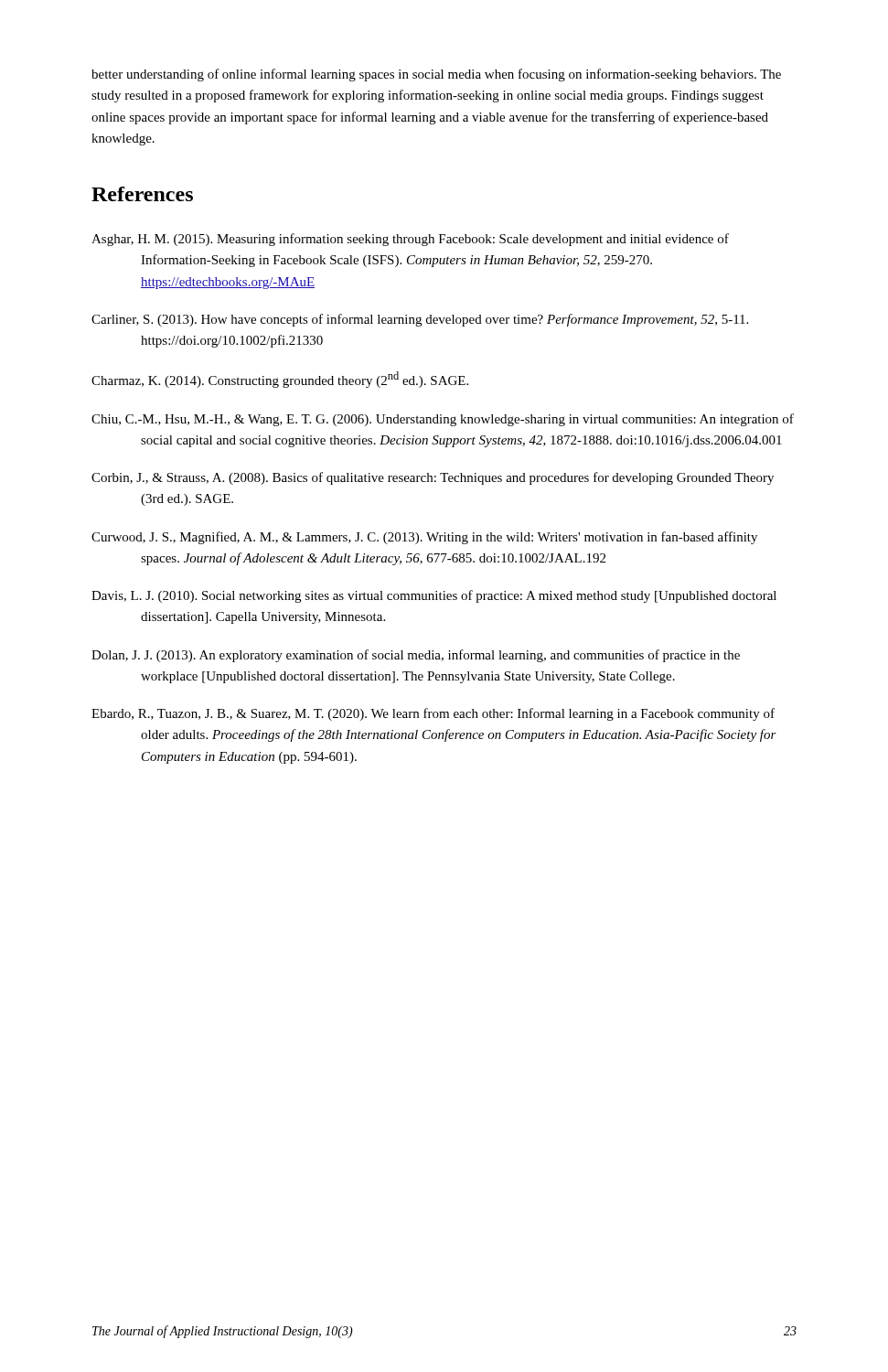Point to the block starting "Davis, L. J."
The width and height of the screenshot is (888, 1372).
tap(434, 606)
